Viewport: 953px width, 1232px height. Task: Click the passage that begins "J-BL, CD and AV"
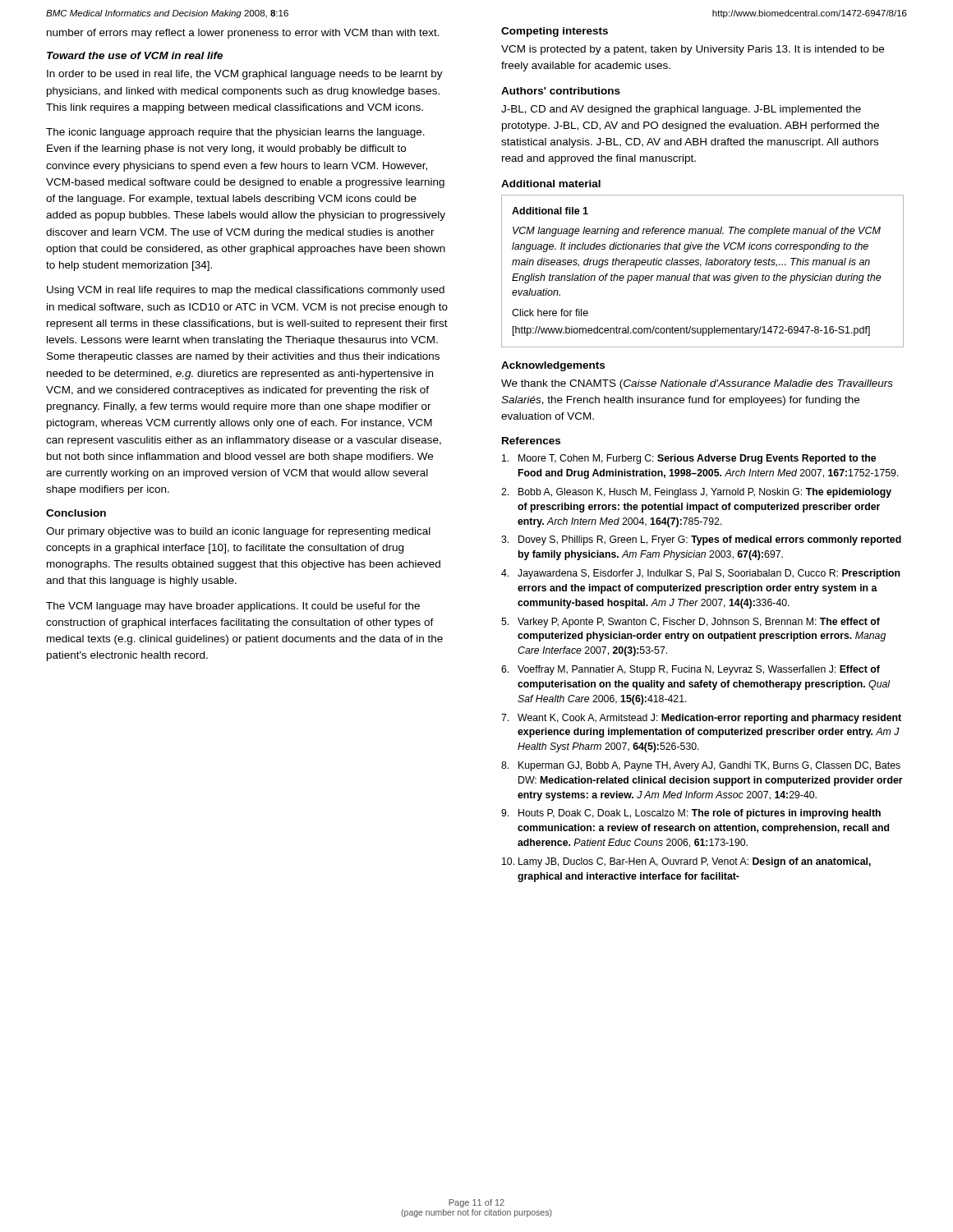pos(690,133)
